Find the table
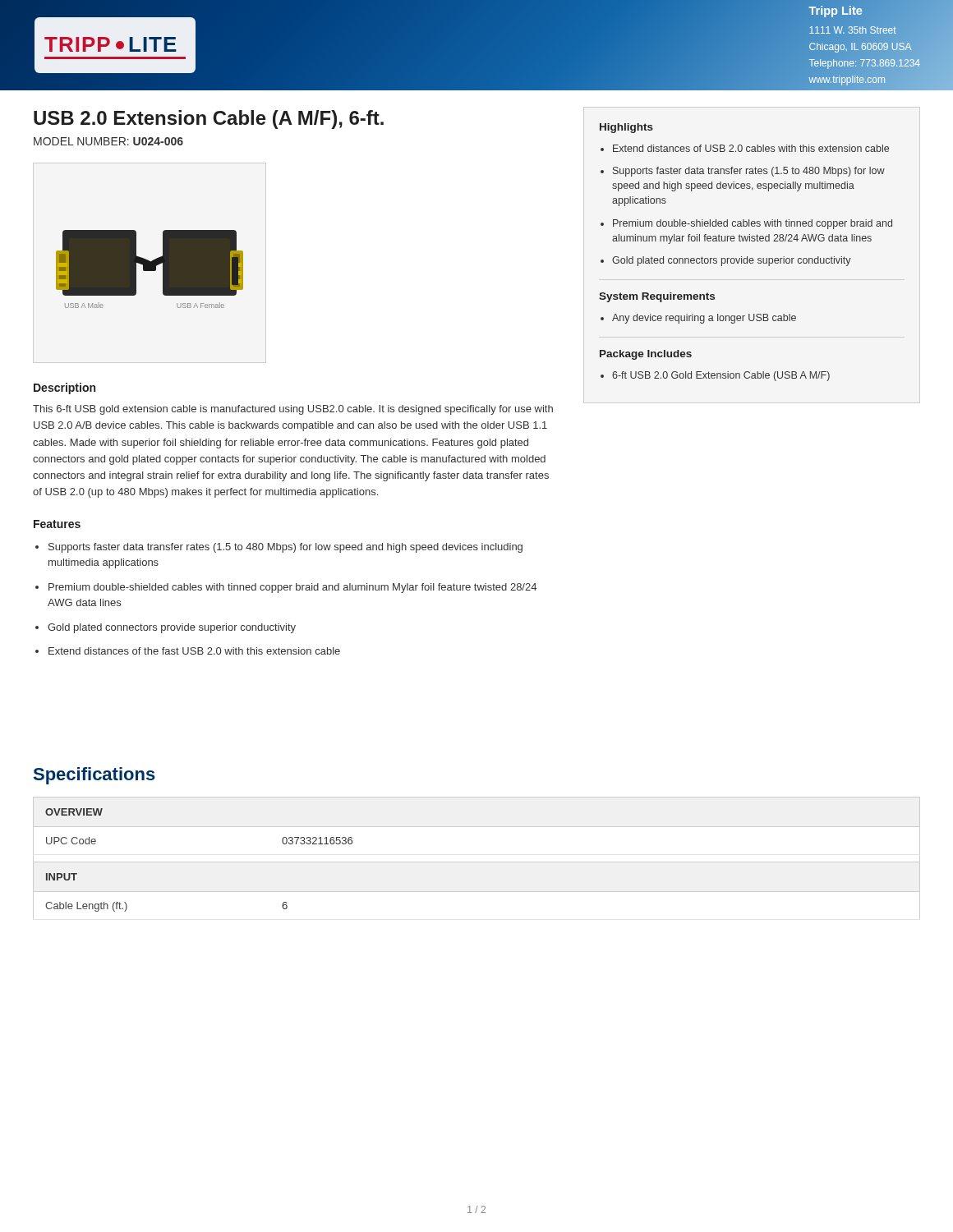Image resolution: width=953 pixels, height=1232 pixels. tap(476, 858)
